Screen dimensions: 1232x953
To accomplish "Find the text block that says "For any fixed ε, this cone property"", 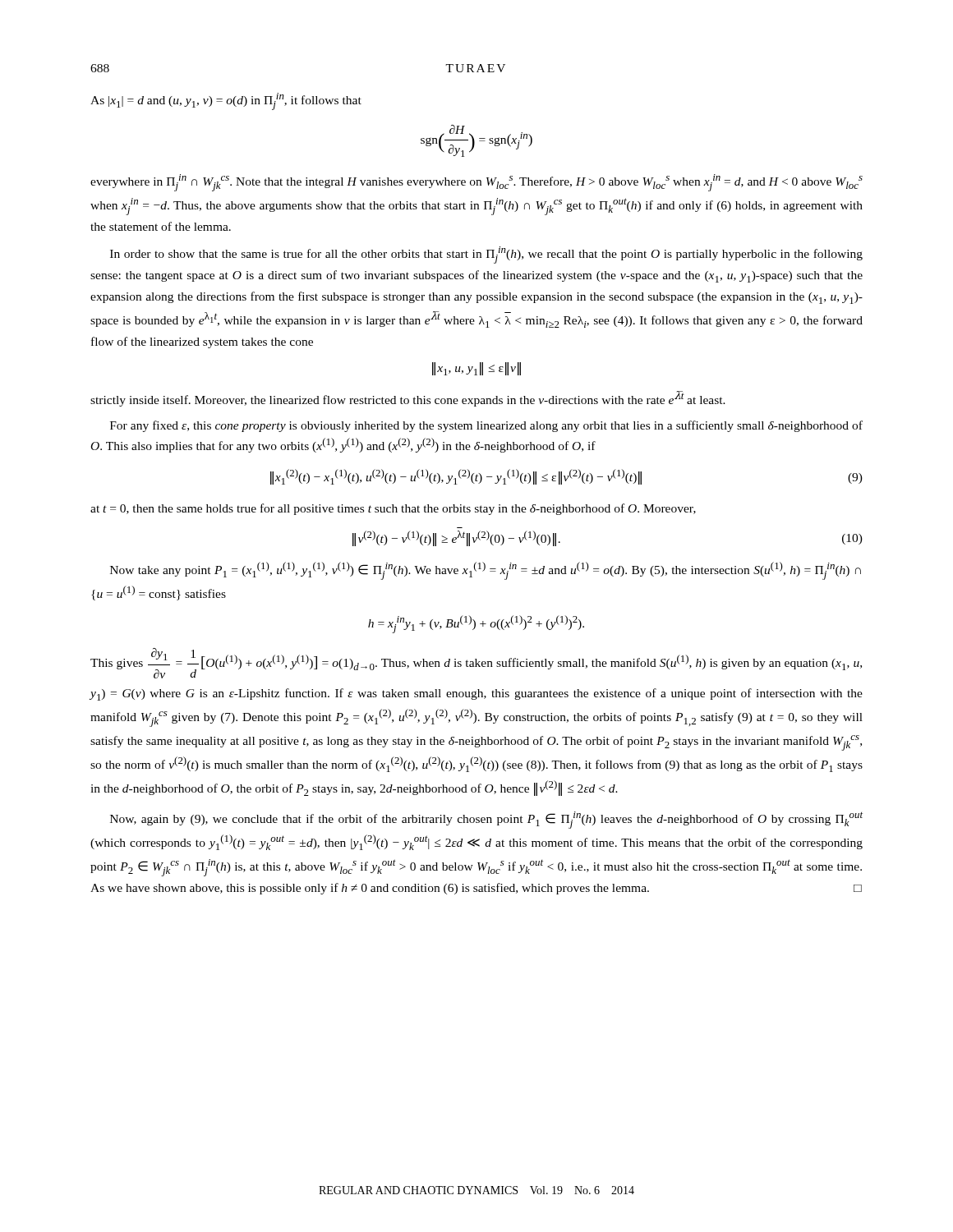I will coord(476,435).
